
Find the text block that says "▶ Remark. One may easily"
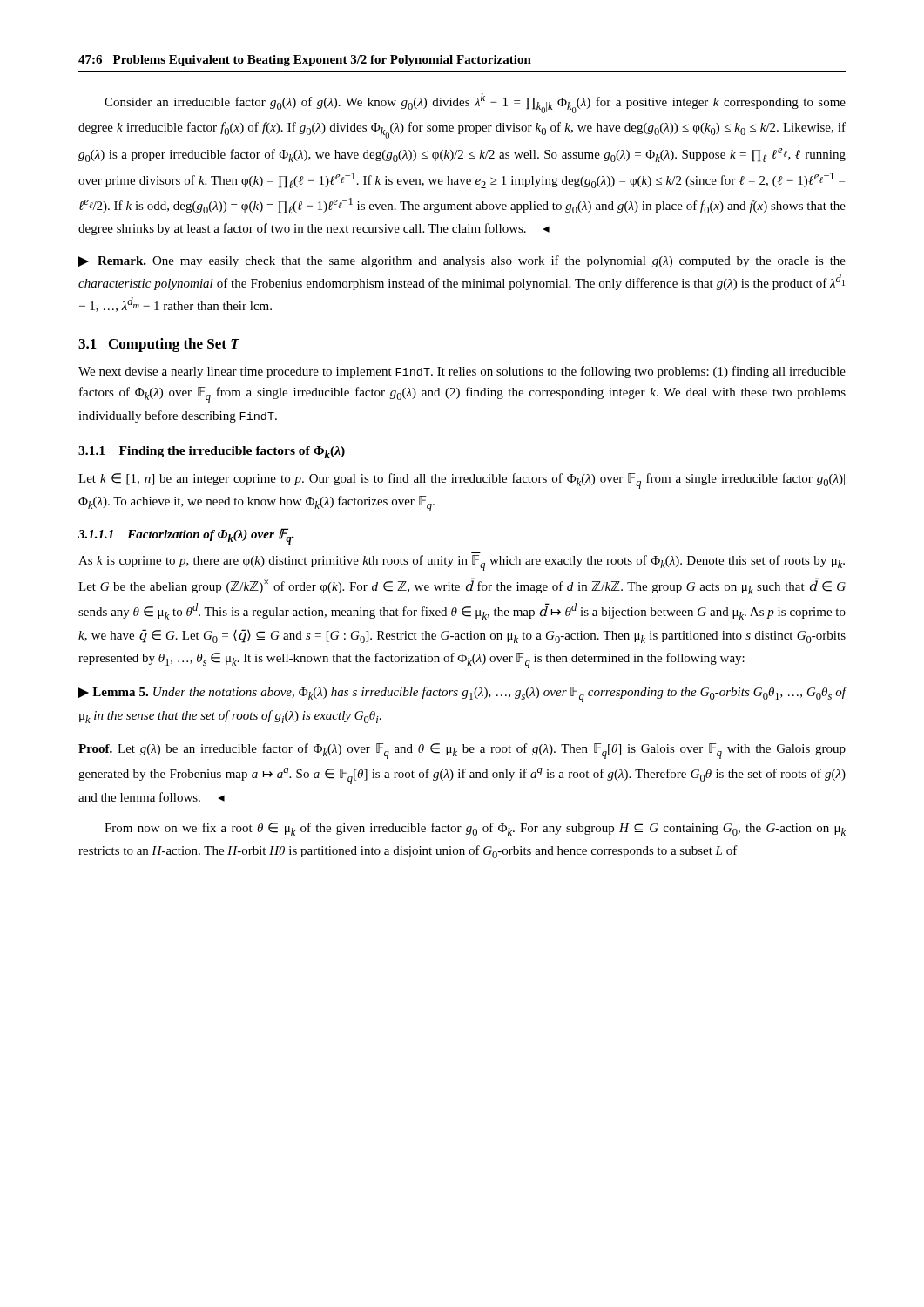coord(462,284)
